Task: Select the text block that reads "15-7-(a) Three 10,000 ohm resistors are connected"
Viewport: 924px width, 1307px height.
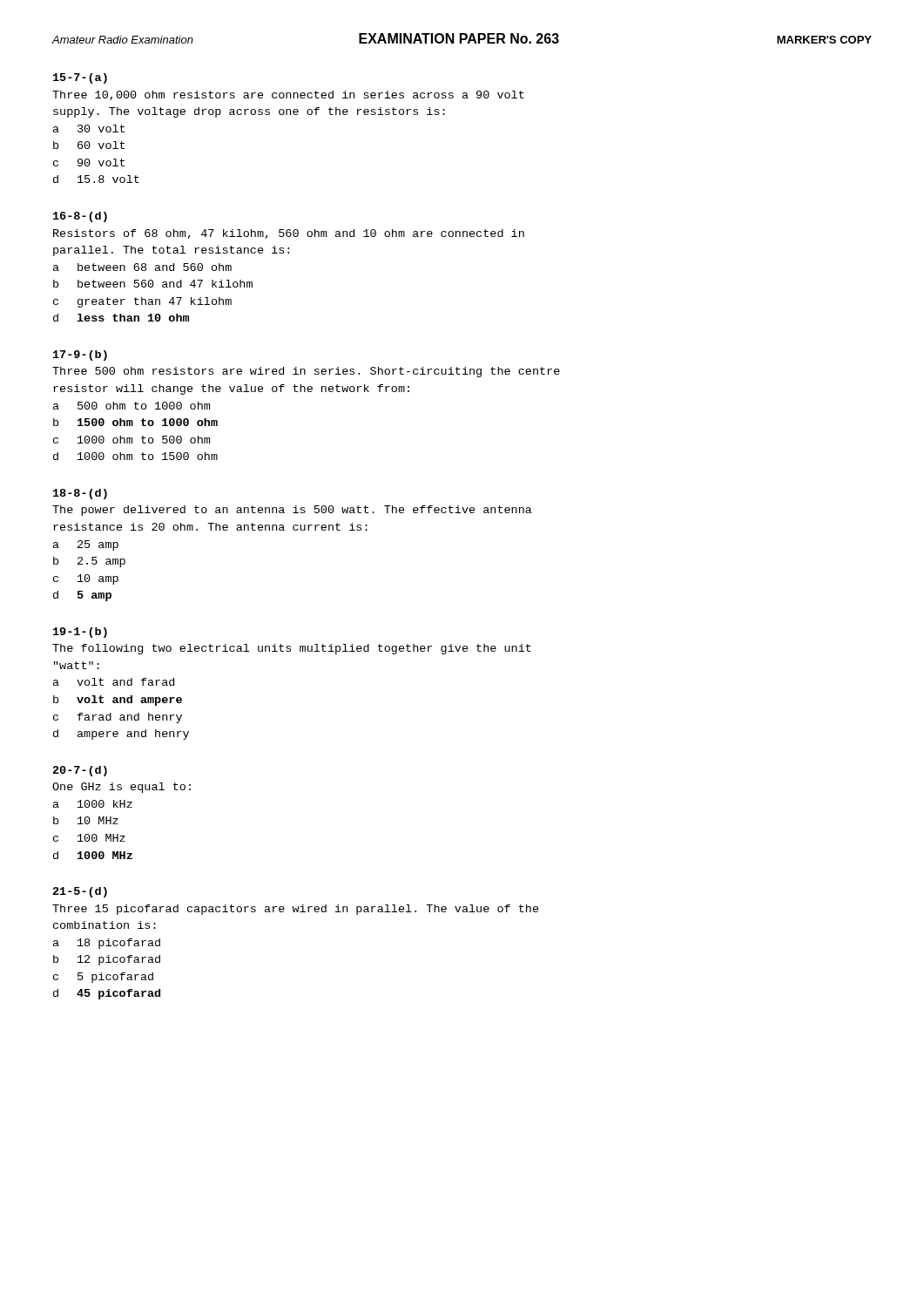Action: [80, 78]
